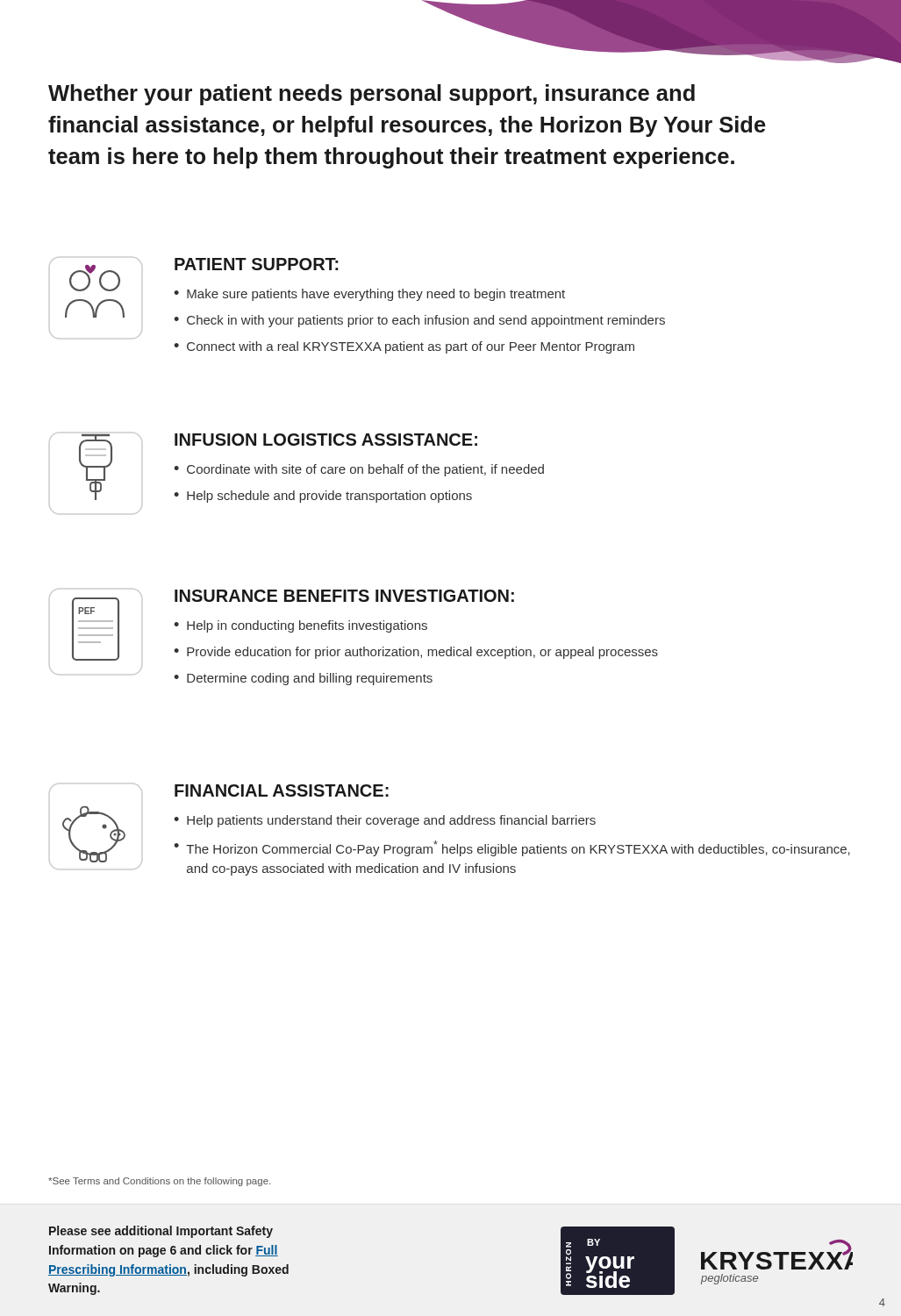901x1316 pixels.
Task: Click where it says "PATIENT SUPPORT:"
Action: (257, 264)
